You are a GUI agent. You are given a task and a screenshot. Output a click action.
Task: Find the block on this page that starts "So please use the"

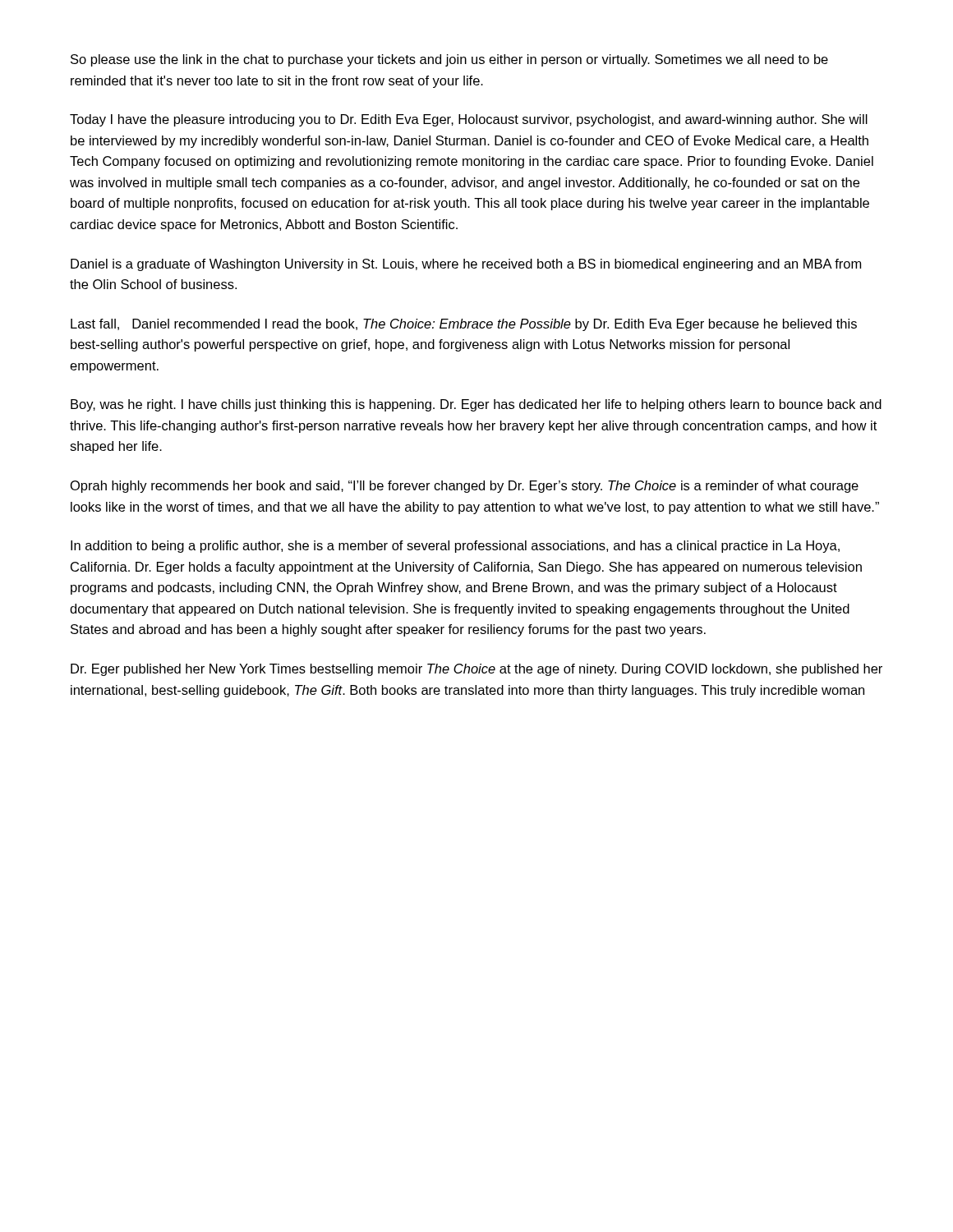click(x=449, y=70)
